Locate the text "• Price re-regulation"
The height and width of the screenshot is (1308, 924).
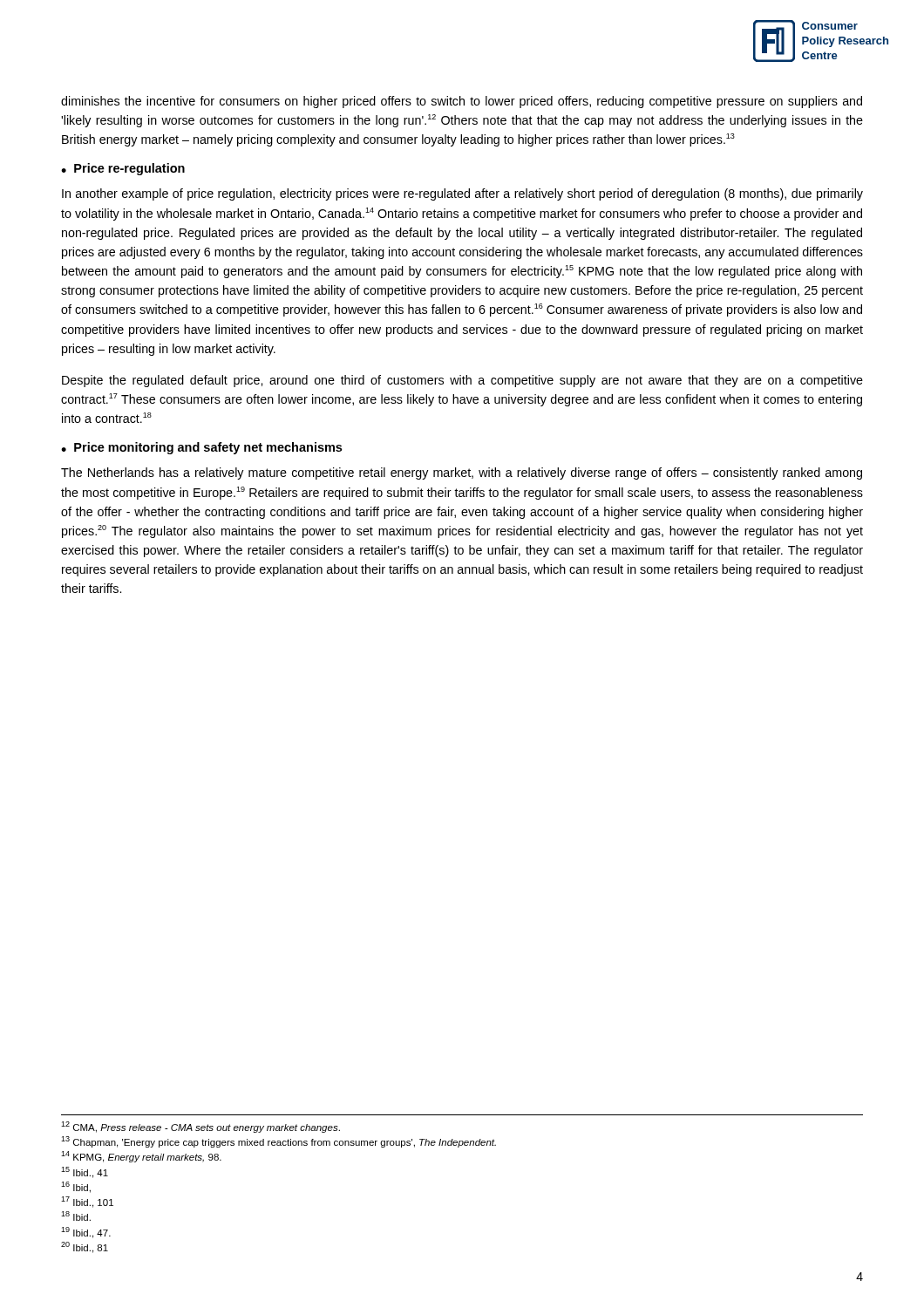point(123,170)
